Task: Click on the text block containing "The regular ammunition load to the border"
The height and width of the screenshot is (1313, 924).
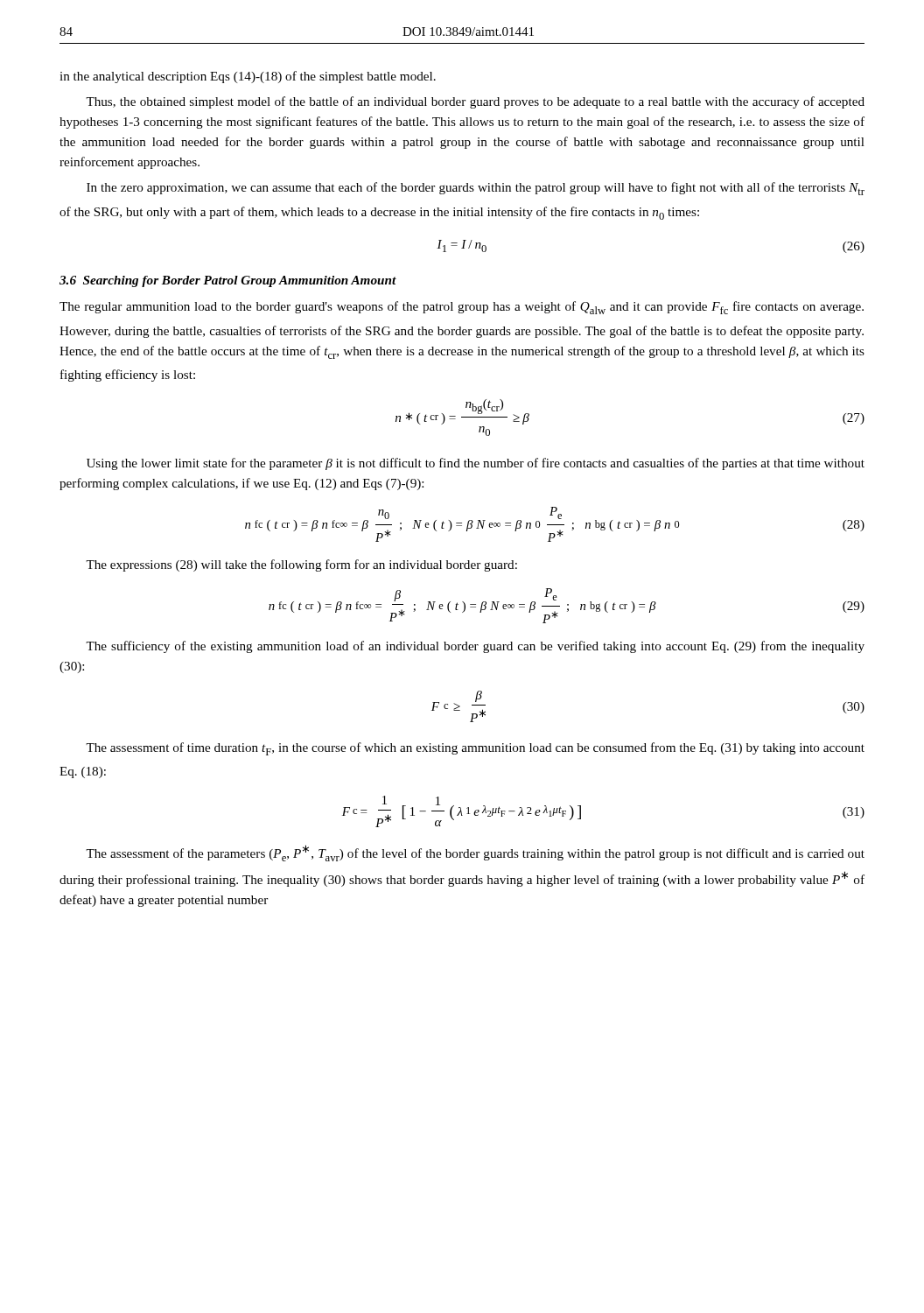Action: pyautogui.click(x=462, y=340)
